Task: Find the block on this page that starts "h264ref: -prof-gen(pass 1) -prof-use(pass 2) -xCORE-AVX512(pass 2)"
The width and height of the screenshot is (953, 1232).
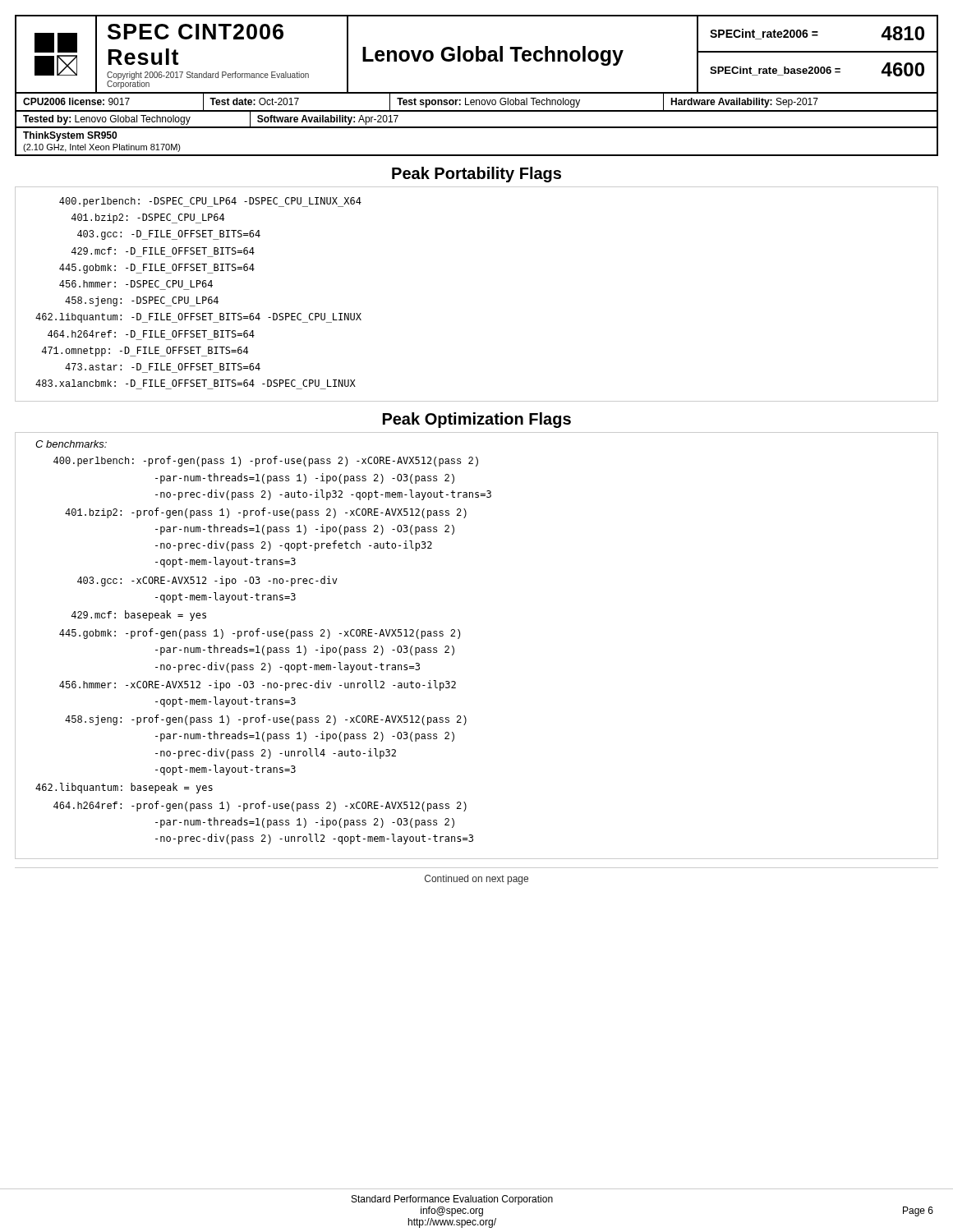Action: point(255,823)
